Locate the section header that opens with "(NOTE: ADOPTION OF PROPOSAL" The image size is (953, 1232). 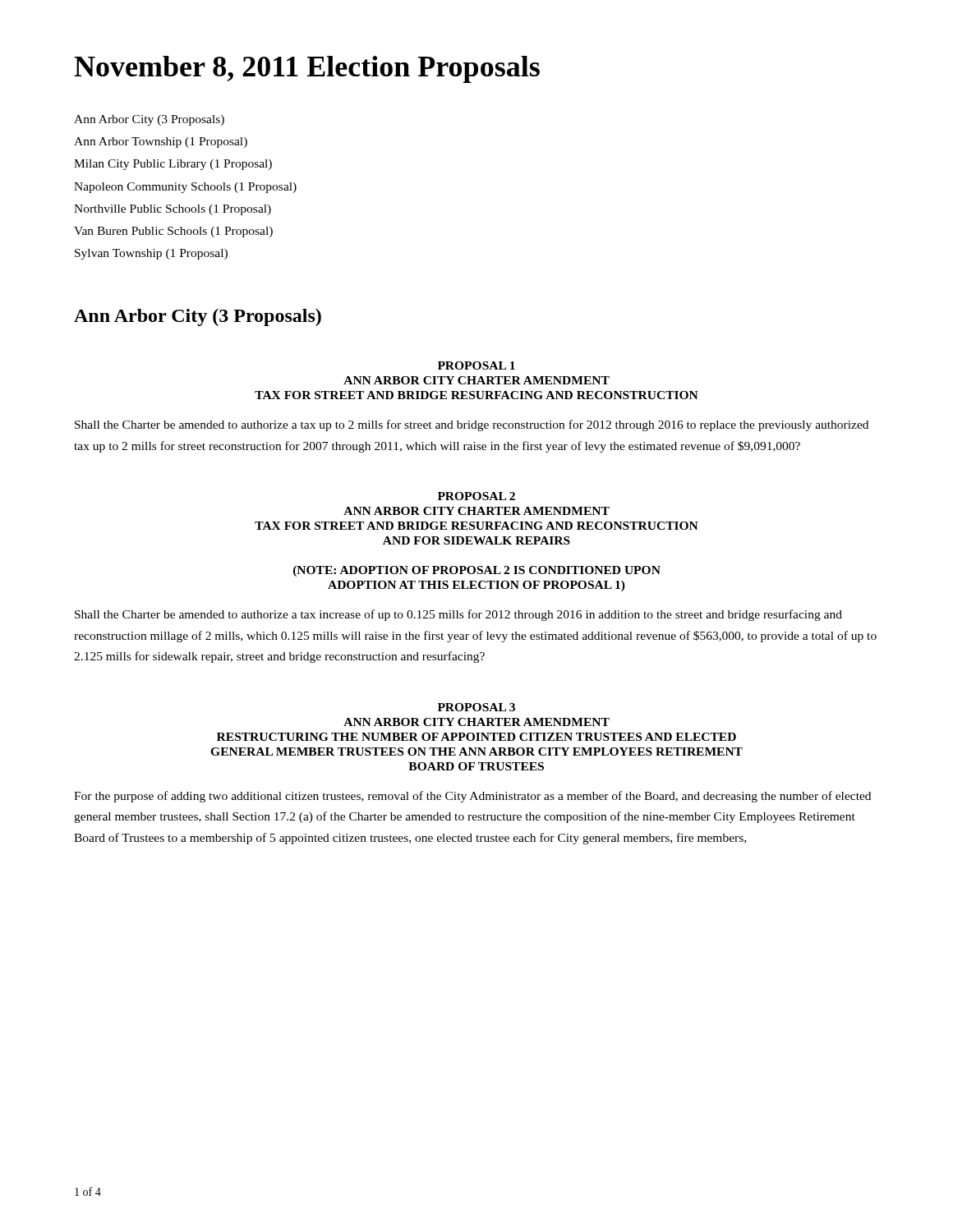(476, 578)
